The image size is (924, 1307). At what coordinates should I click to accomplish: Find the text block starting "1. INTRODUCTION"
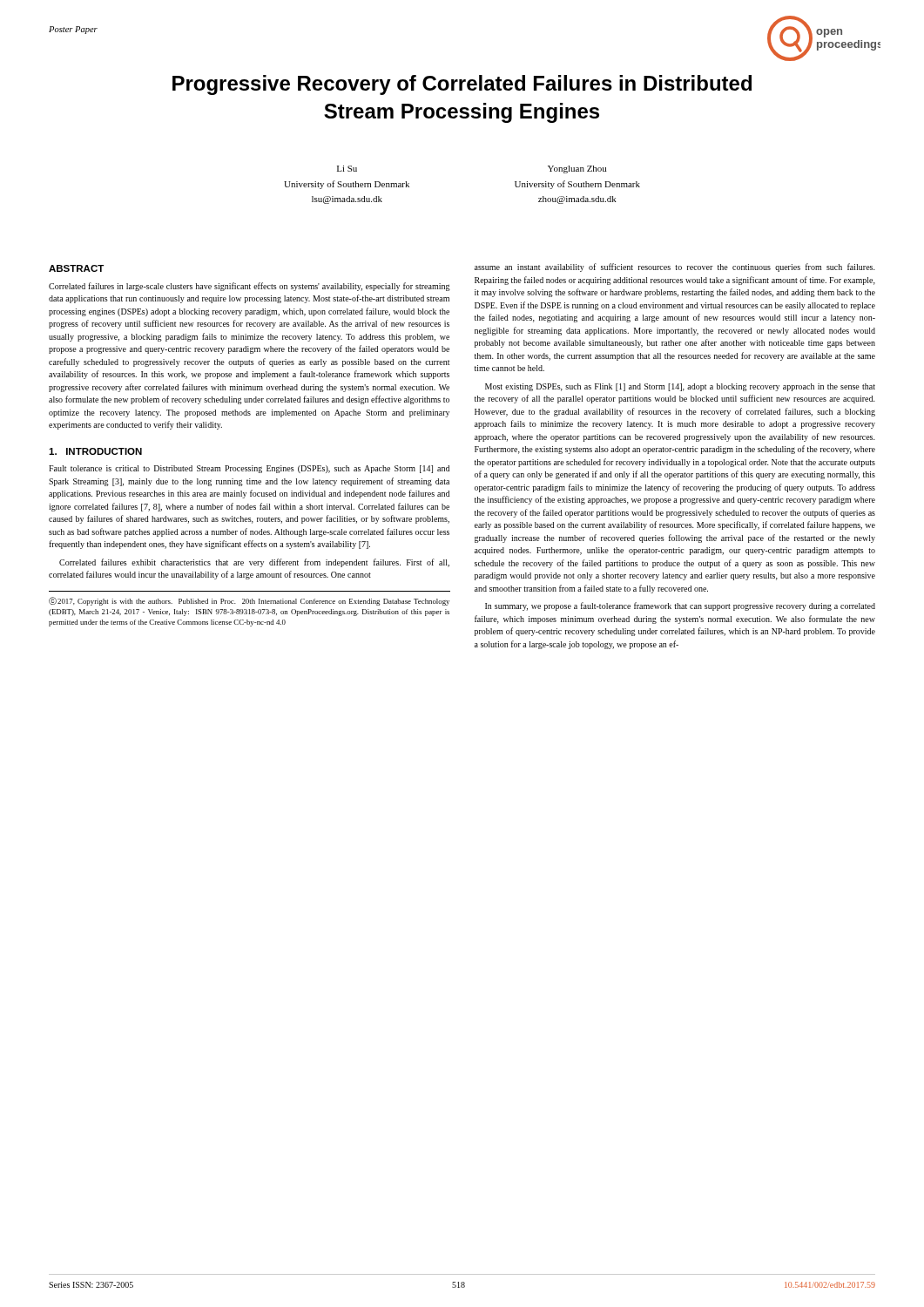pyautogui.click(x=96, y=451)
